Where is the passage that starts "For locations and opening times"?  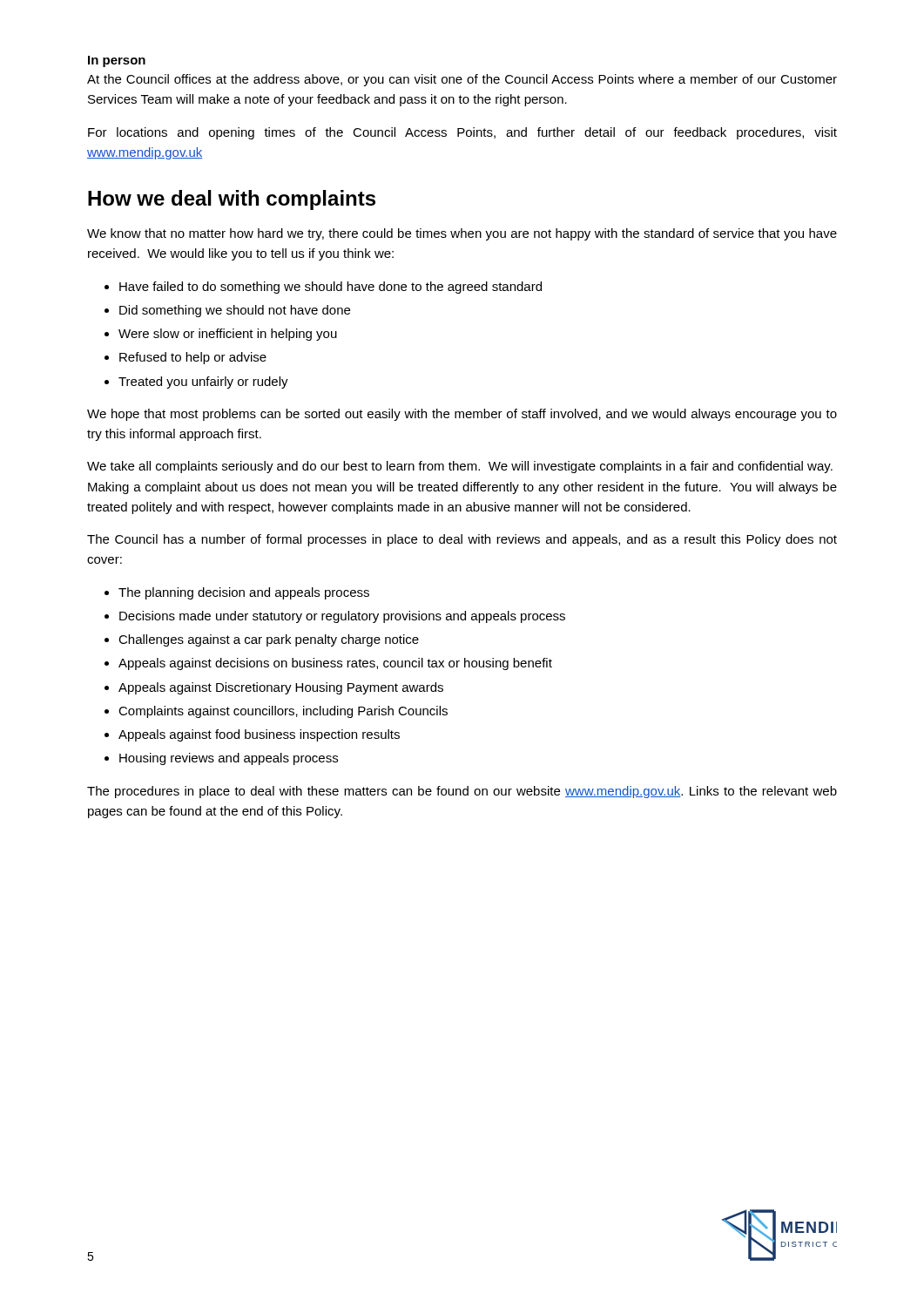[462, 142]
